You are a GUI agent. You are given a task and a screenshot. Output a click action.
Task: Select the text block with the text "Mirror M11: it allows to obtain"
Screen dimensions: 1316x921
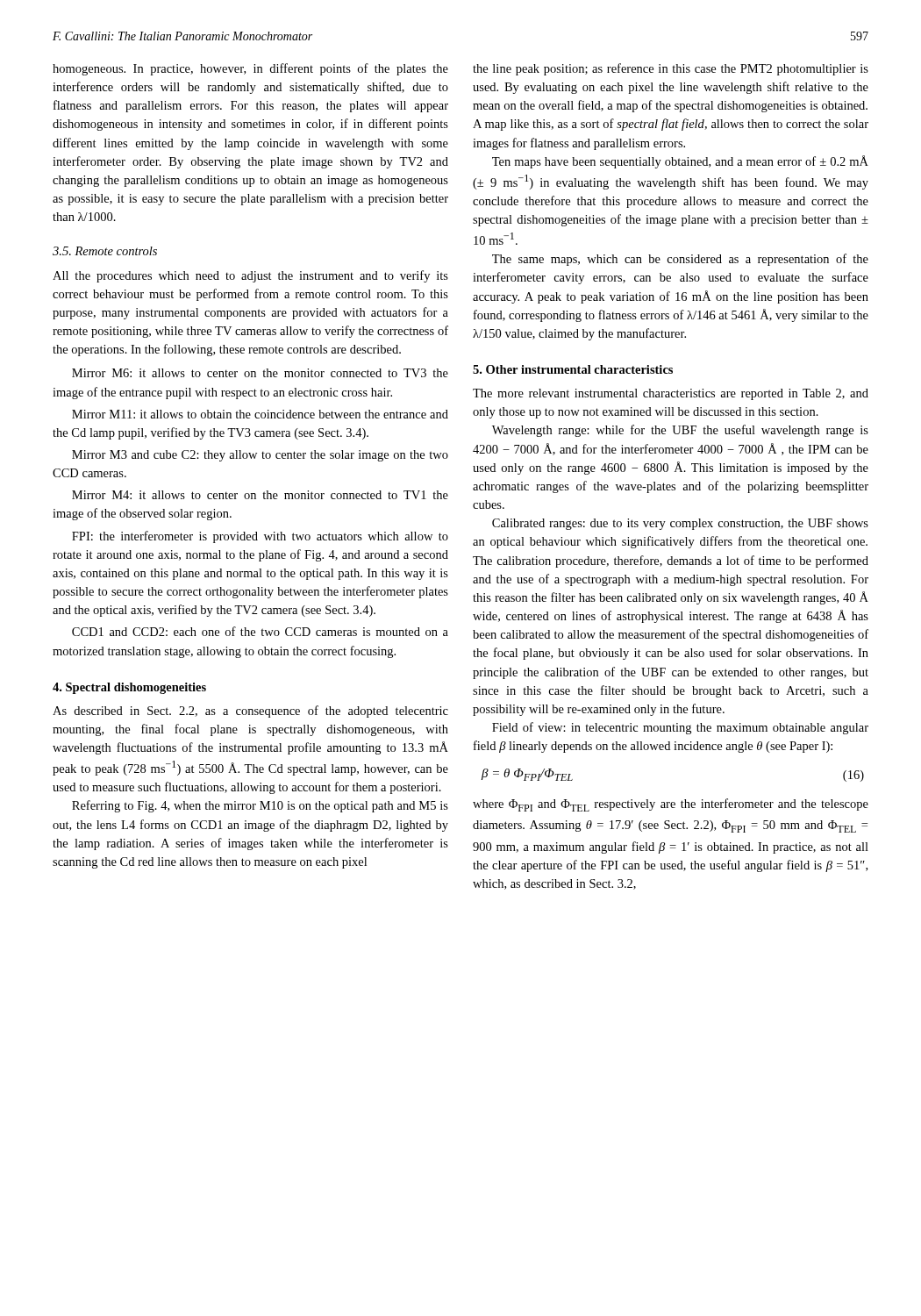[250, 424]
